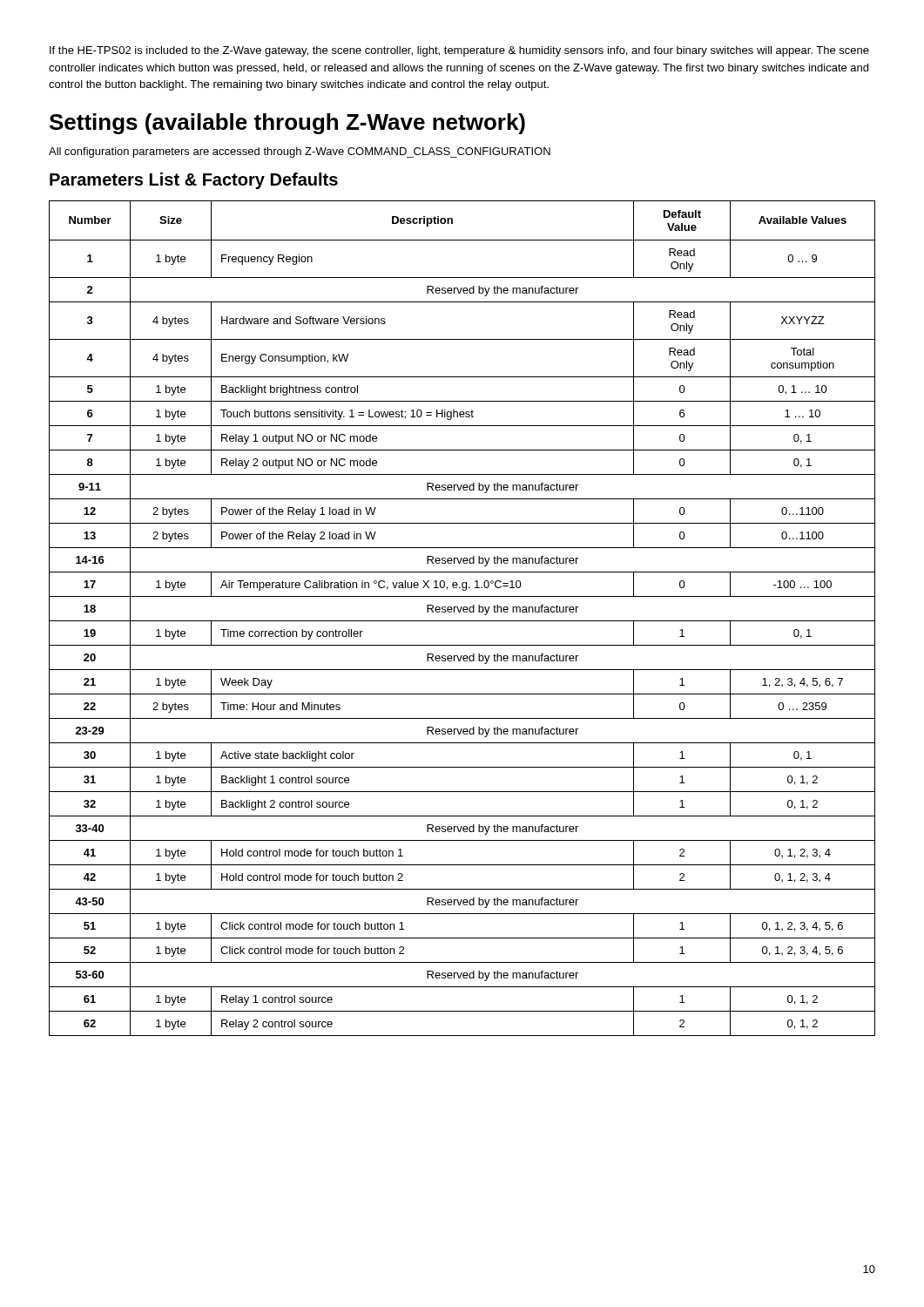Image resolution: width=924 pixels, height=1307 pixels.
Task: Locate the text "Parameters List & Factory Defaults"
Action: tap(193, 179)
